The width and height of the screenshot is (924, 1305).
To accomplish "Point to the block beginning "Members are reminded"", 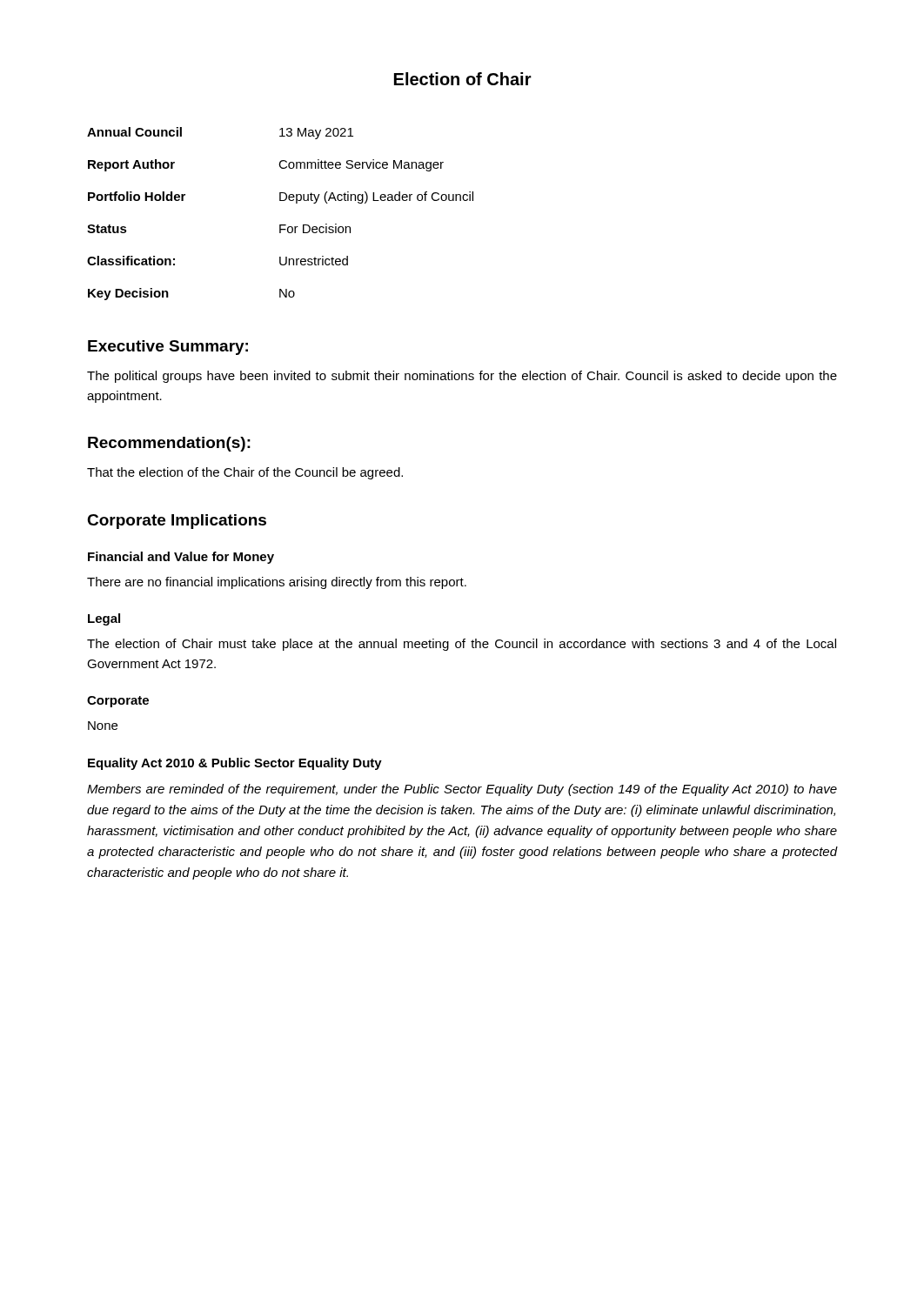I will [462, 830].
